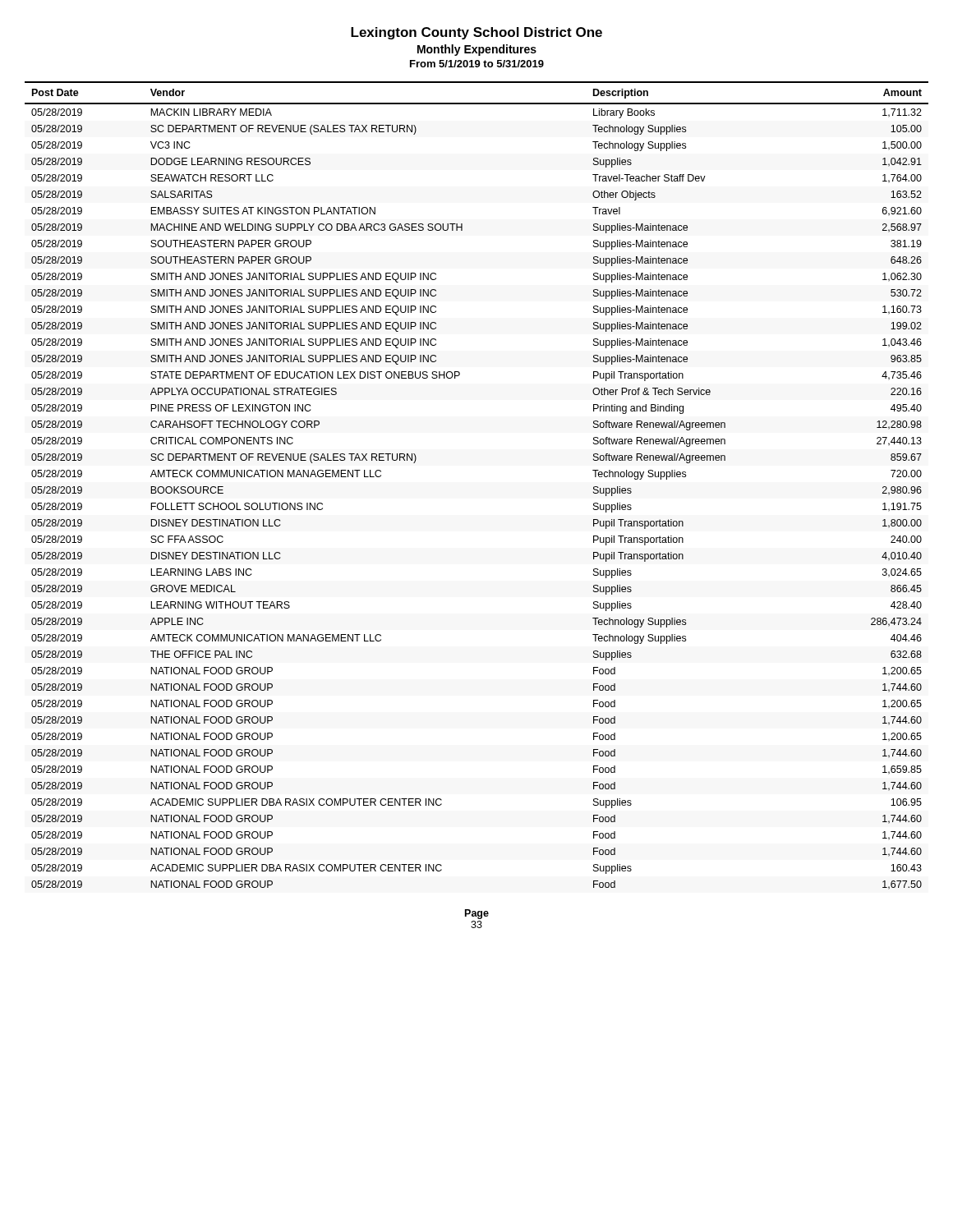Select the table
This screenshot has width=953, height=1232.
476,487
